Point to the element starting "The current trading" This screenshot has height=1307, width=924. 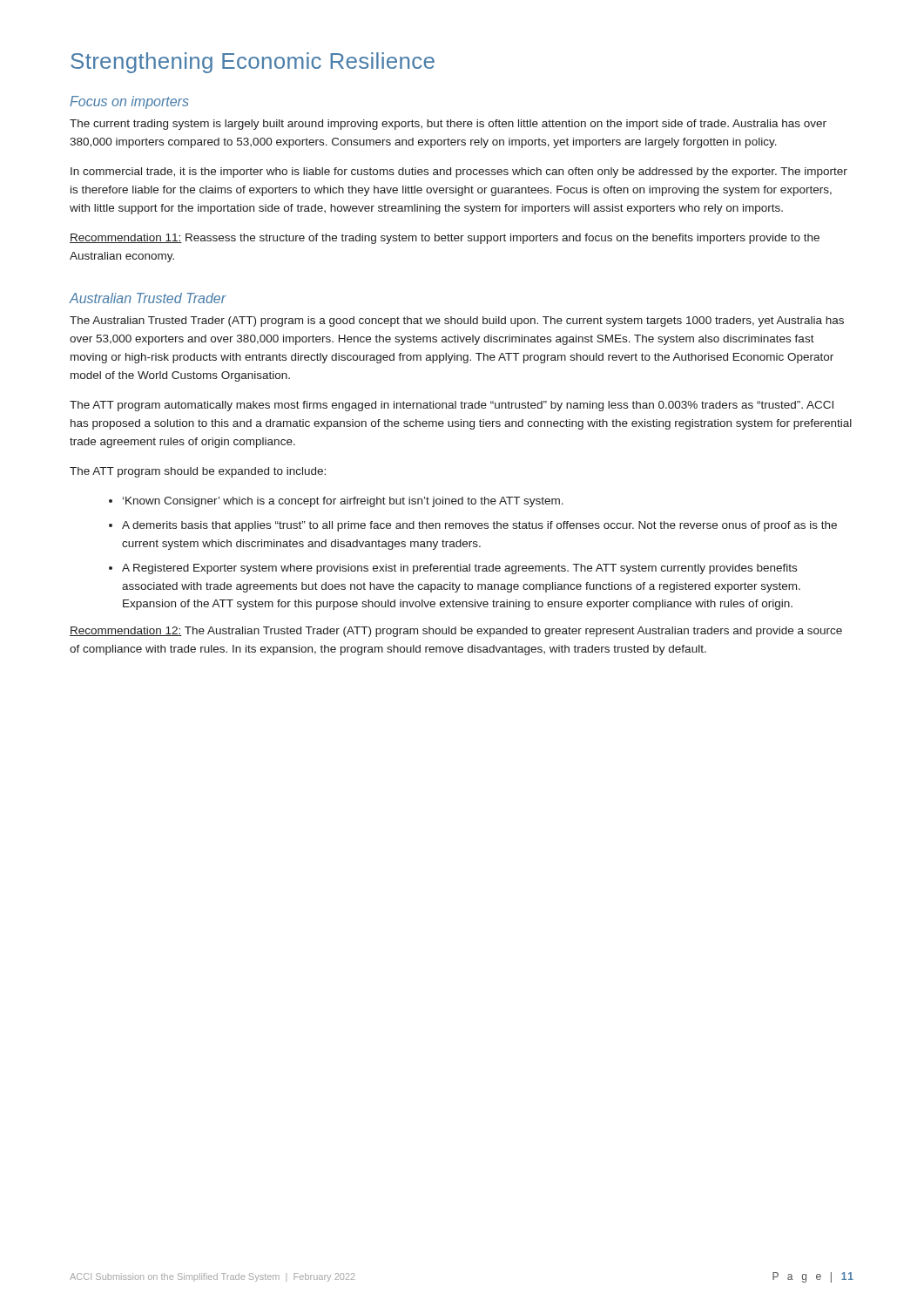(462, 133)
